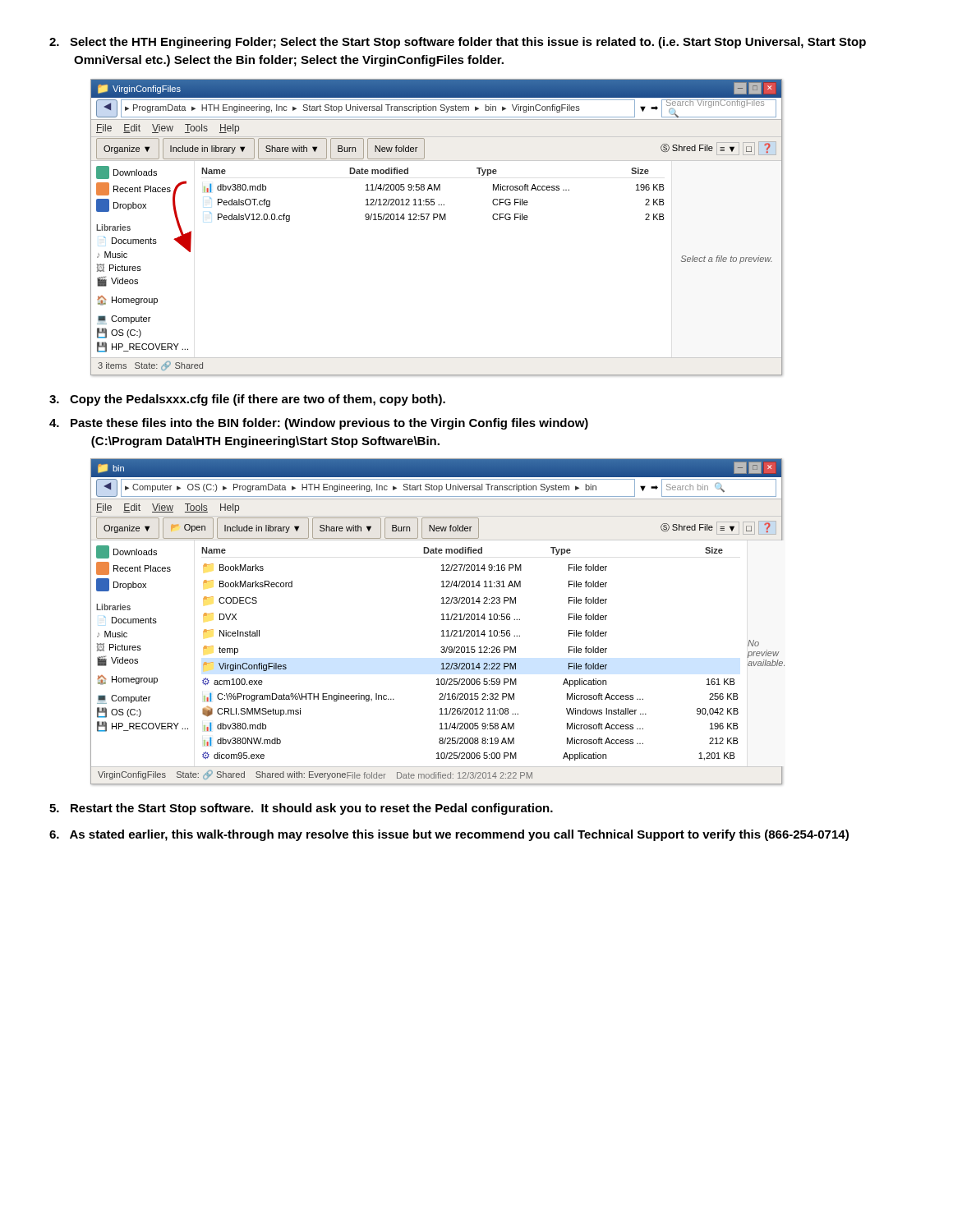The width and height of the screenshot is (953, 1232).
Task: Find the list item that reads "6. As stated earlier, this"
Action: (449, 834)
